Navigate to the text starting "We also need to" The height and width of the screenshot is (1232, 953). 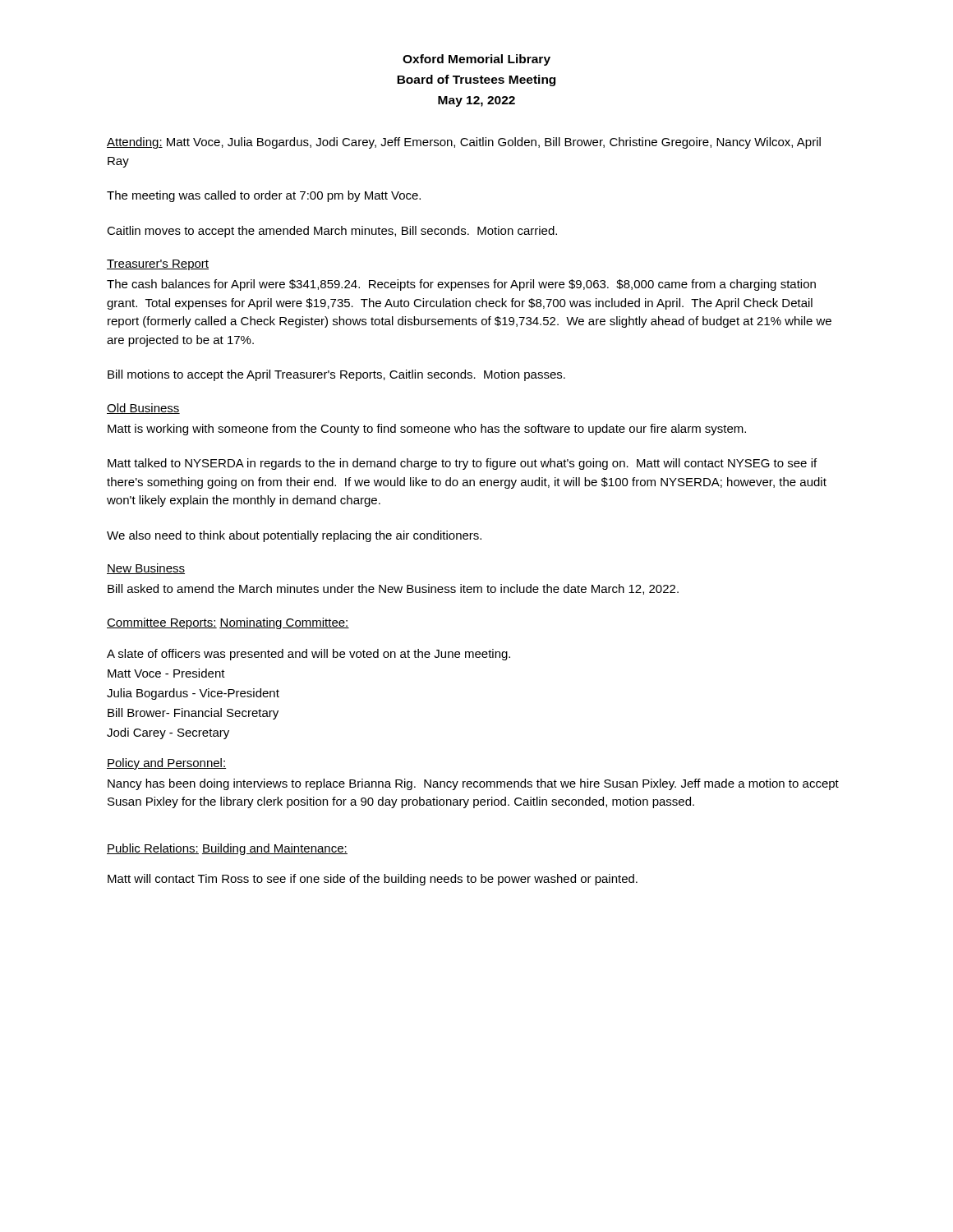click(x=295, y=535)
